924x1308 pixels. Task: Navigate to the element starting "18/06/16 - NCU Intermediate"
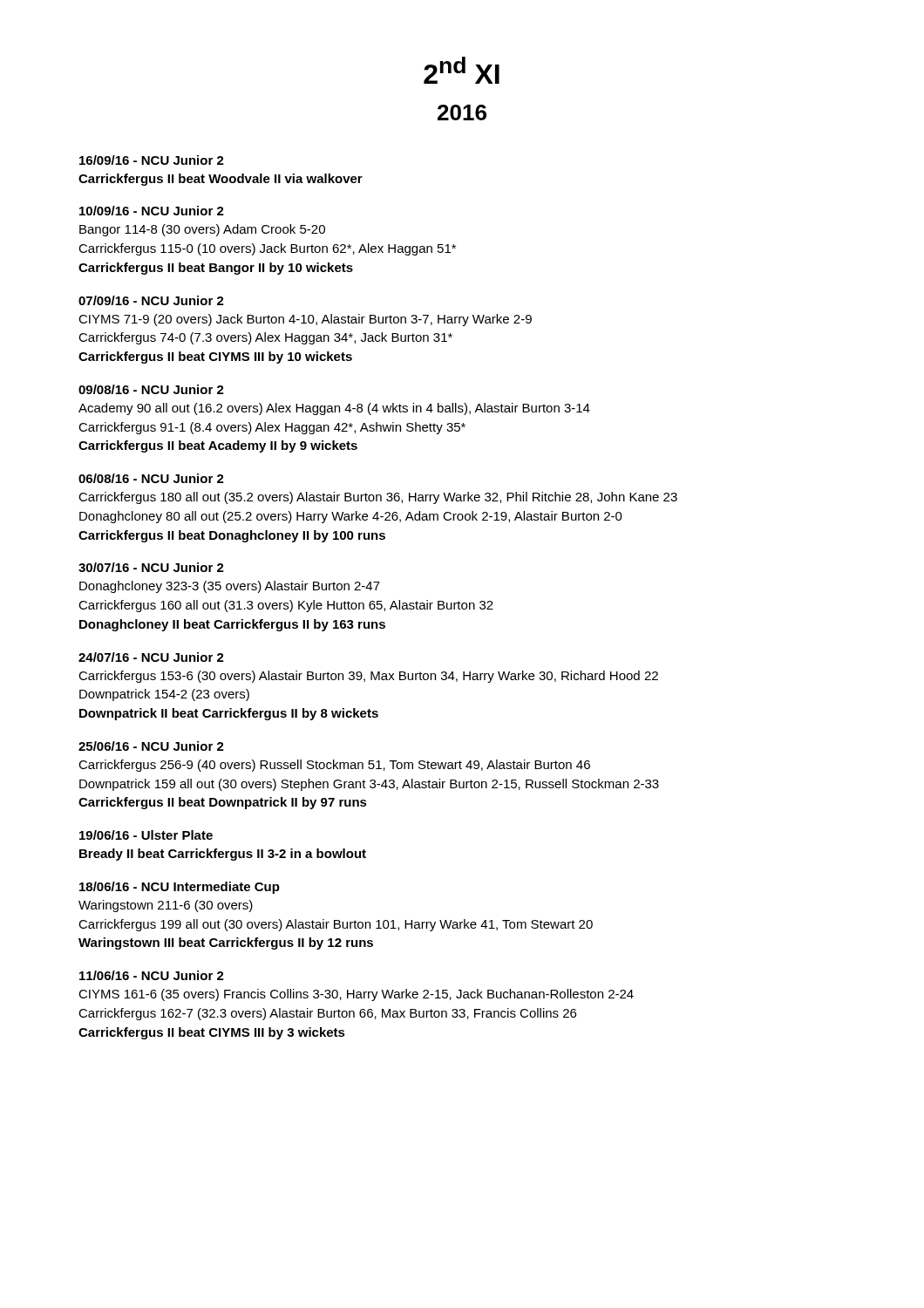[462, 916]
